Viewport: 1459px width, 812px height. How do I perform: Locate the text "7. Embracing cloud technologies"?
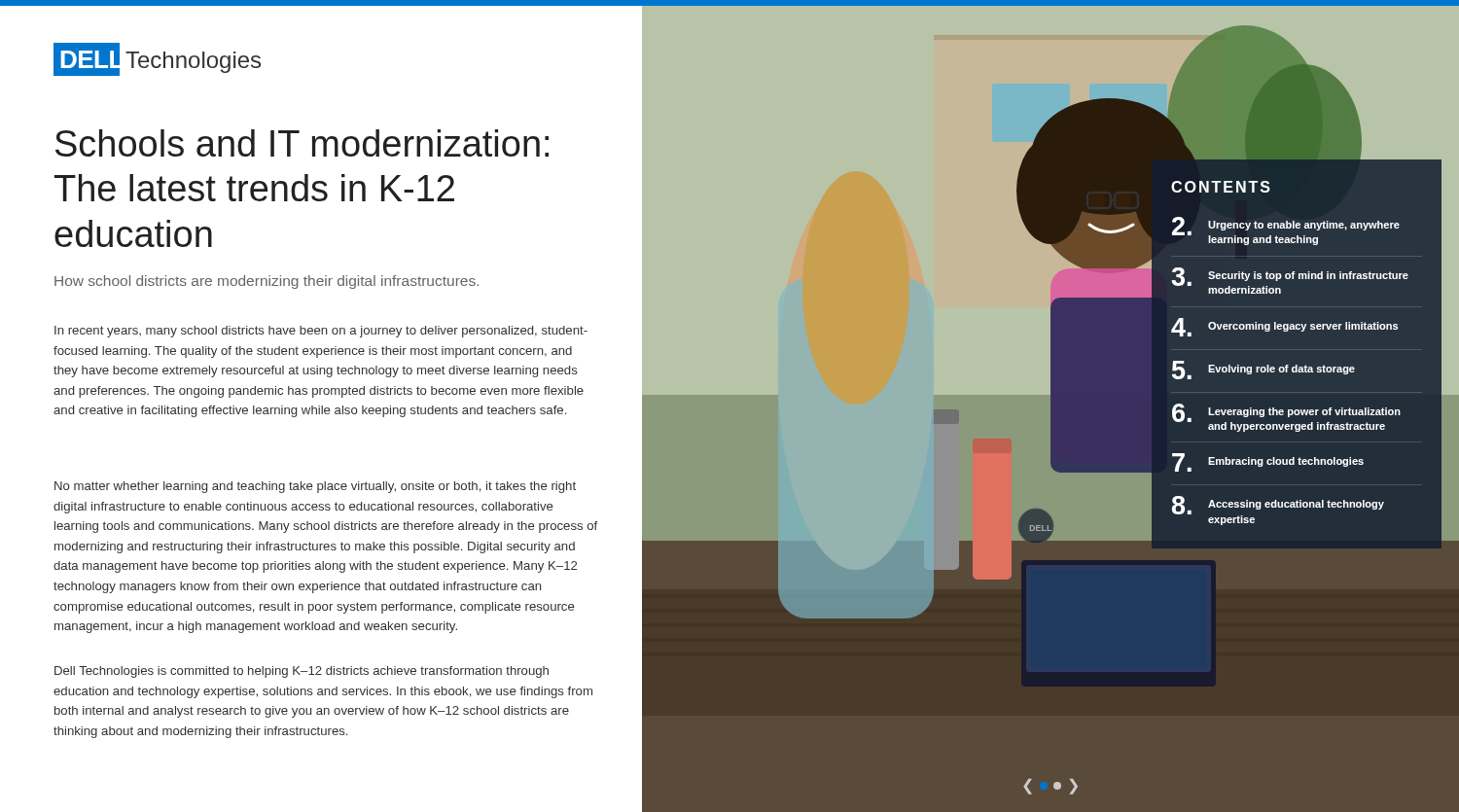click(1268, 463)
